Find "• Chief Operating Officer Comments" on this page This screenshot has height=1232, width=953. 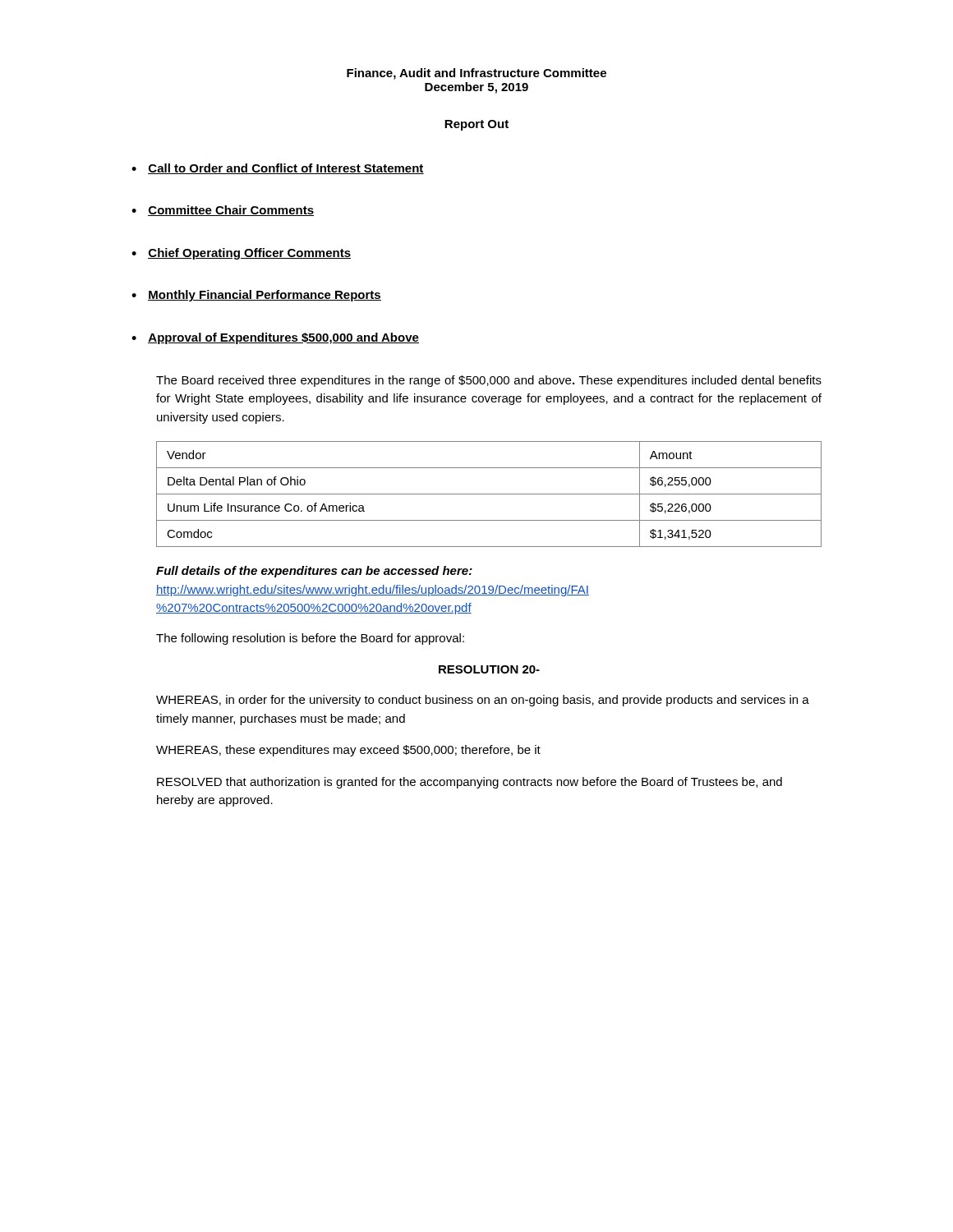coord(241,254)
